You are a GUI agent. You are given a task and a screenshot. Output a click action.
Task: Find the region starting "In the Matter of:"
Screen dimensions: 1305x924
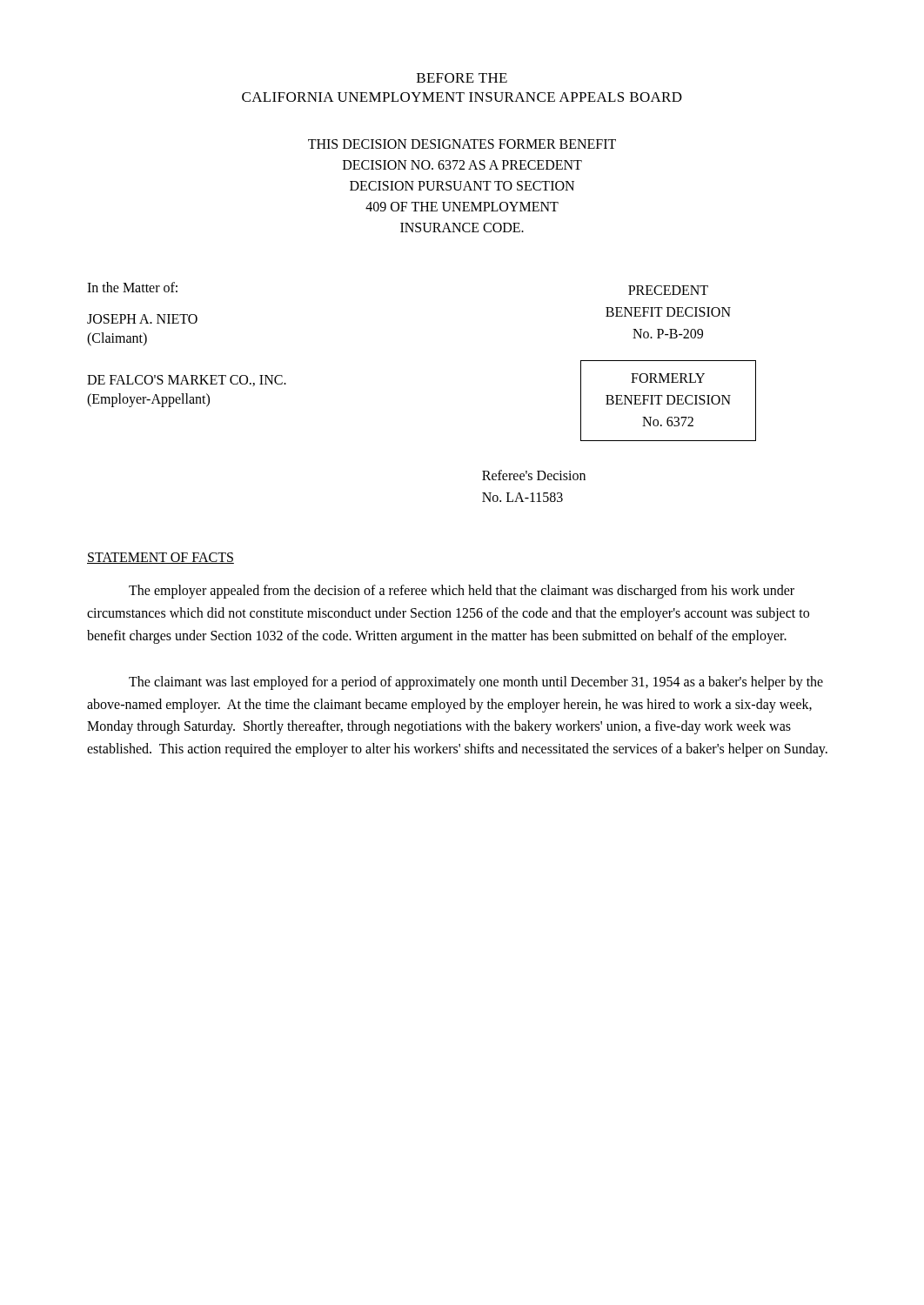click(x=133, y=288)
